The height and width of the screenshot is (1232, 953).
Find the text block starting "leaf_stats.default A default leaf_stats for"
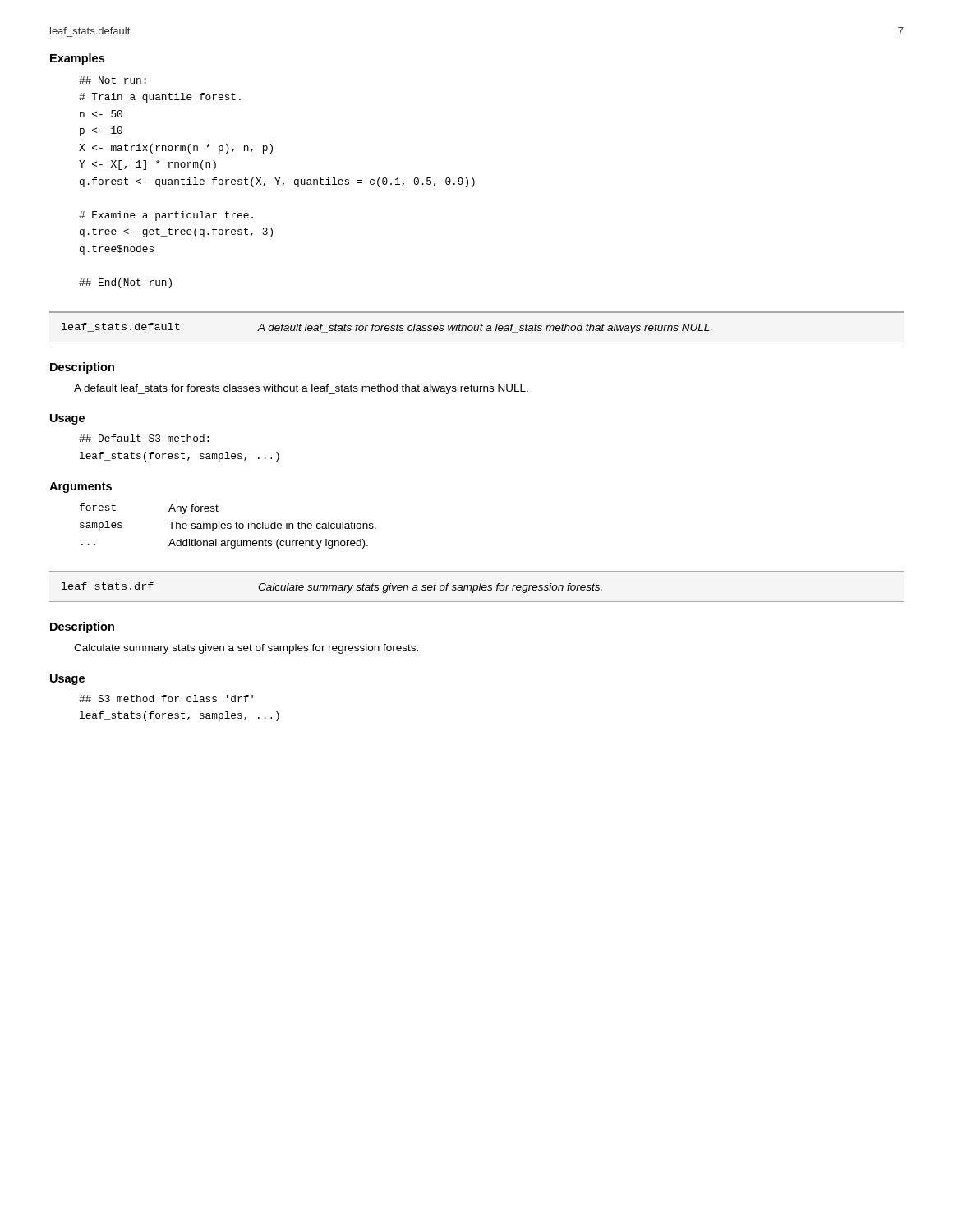(x=387, y=327)
